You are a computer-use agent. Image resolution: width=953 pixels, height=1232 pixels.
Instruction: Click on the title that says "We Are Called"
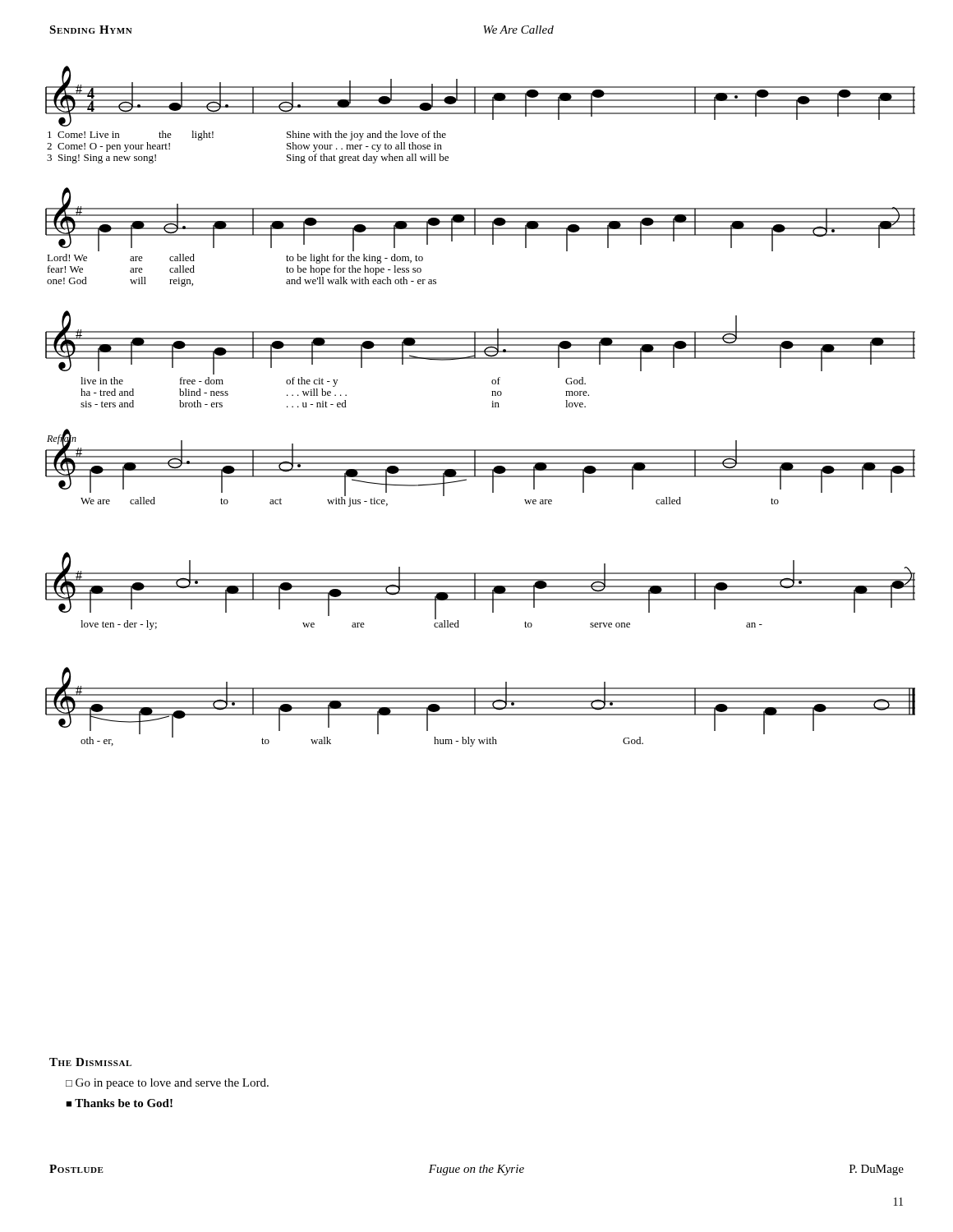click(x=518, y=30)
